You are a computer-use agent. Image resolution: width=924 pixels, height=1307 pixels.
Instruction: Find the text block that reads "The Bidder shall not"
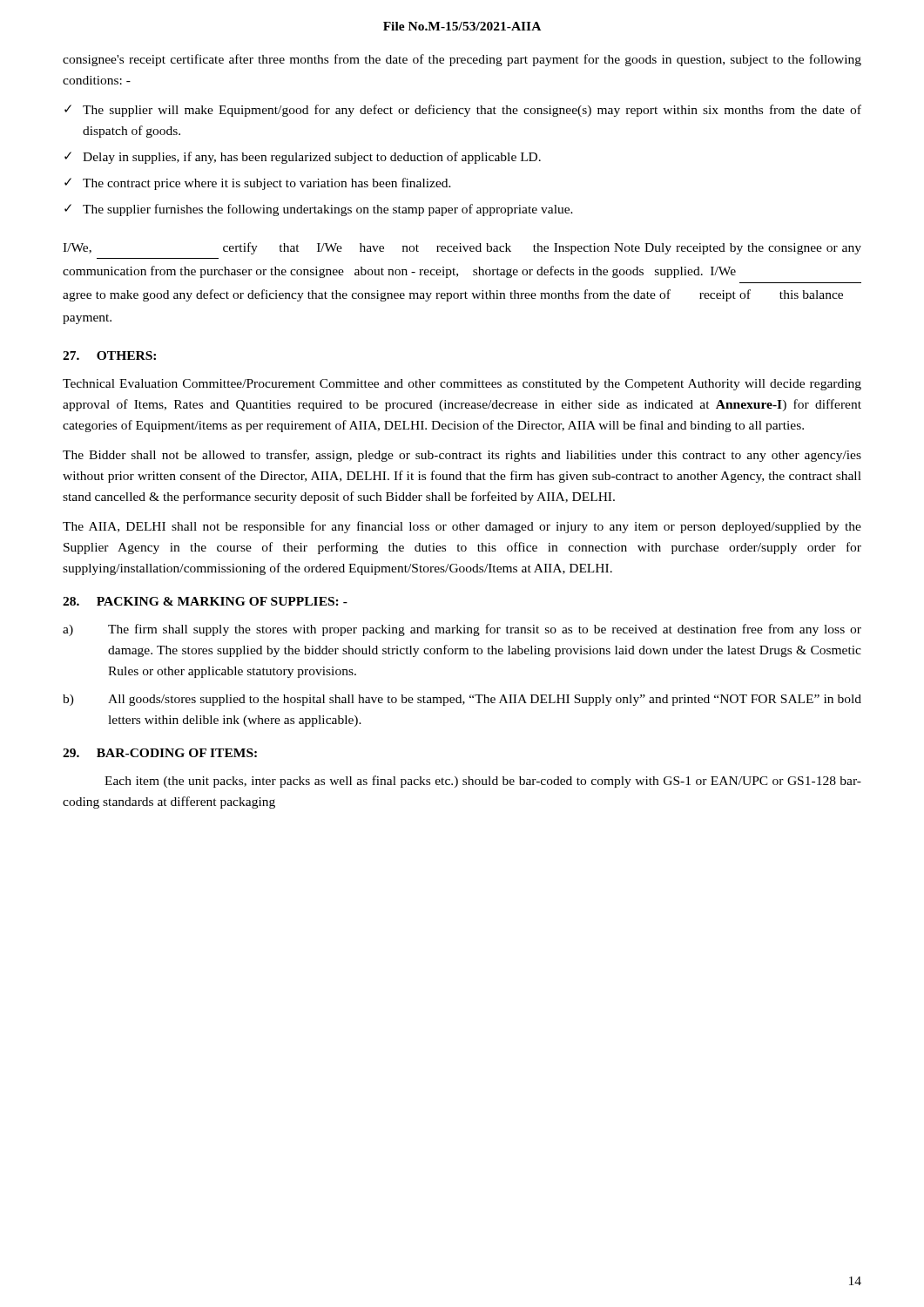pyautogui.click(x=462, y=475)
